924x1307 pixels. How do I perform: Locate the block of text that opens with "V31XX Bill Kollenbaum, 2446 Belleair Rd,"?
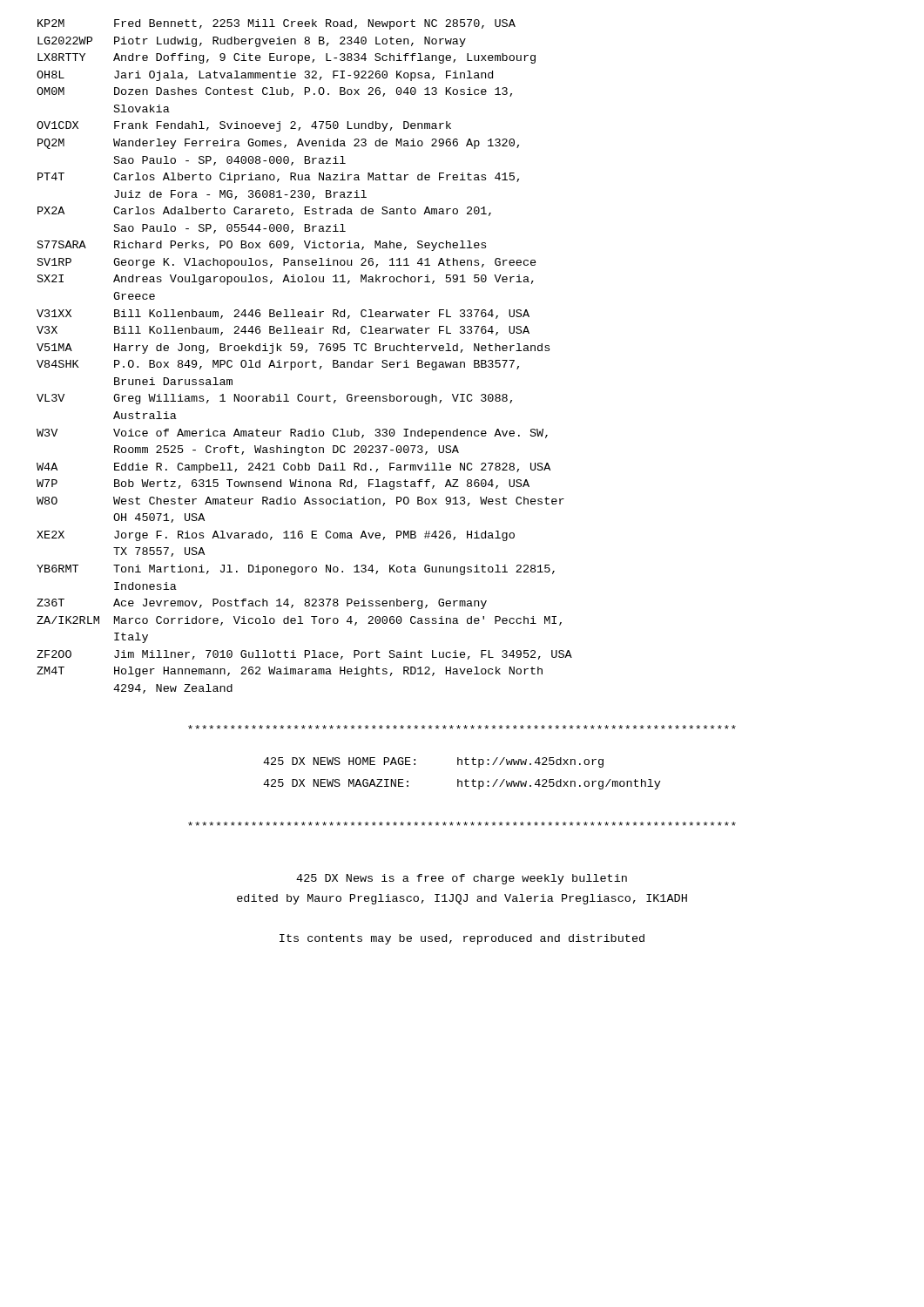462,314
